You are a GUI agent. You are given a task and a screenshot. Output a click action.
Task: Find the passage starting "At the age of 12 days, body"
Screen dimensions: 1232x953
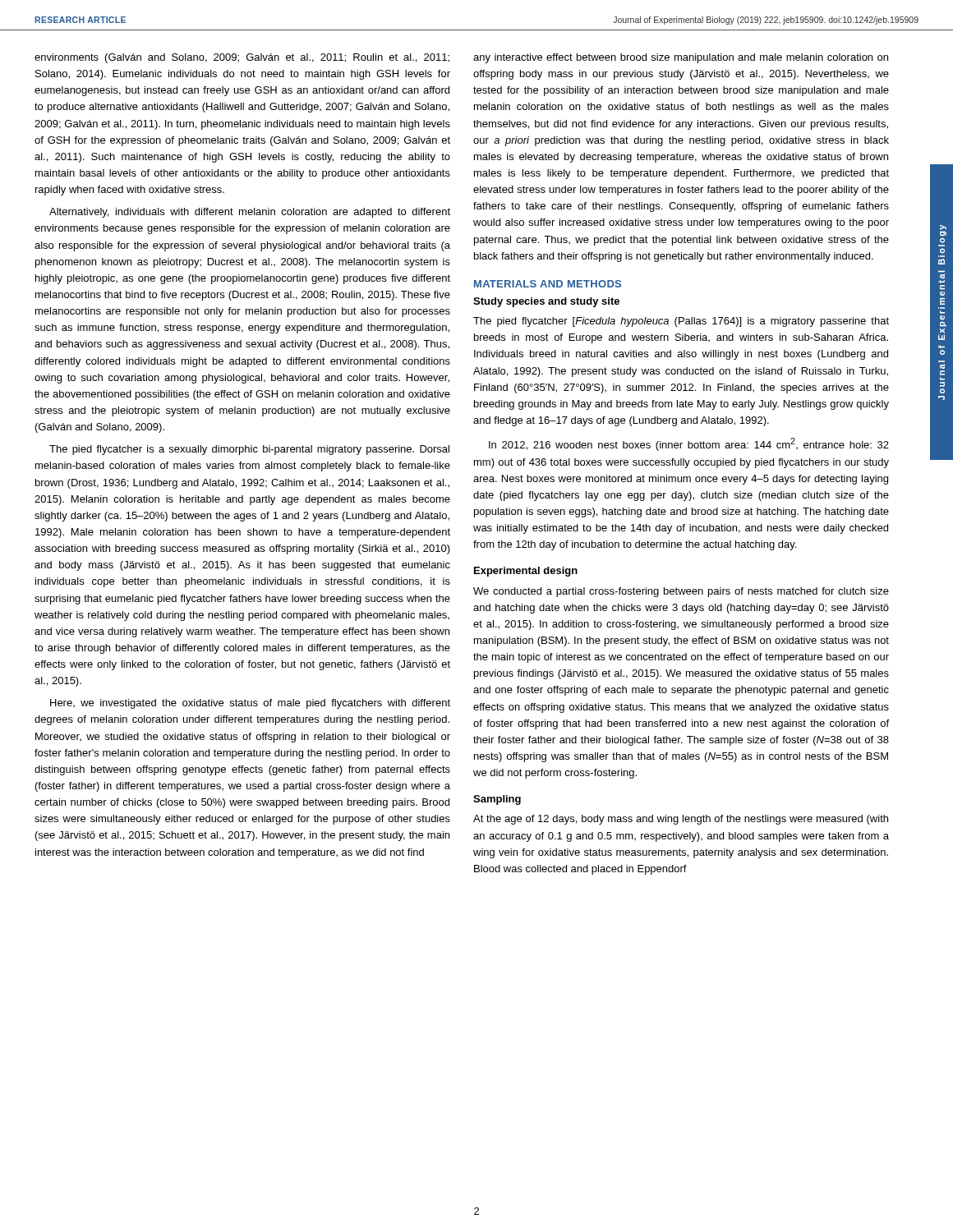tap(681, 844)
